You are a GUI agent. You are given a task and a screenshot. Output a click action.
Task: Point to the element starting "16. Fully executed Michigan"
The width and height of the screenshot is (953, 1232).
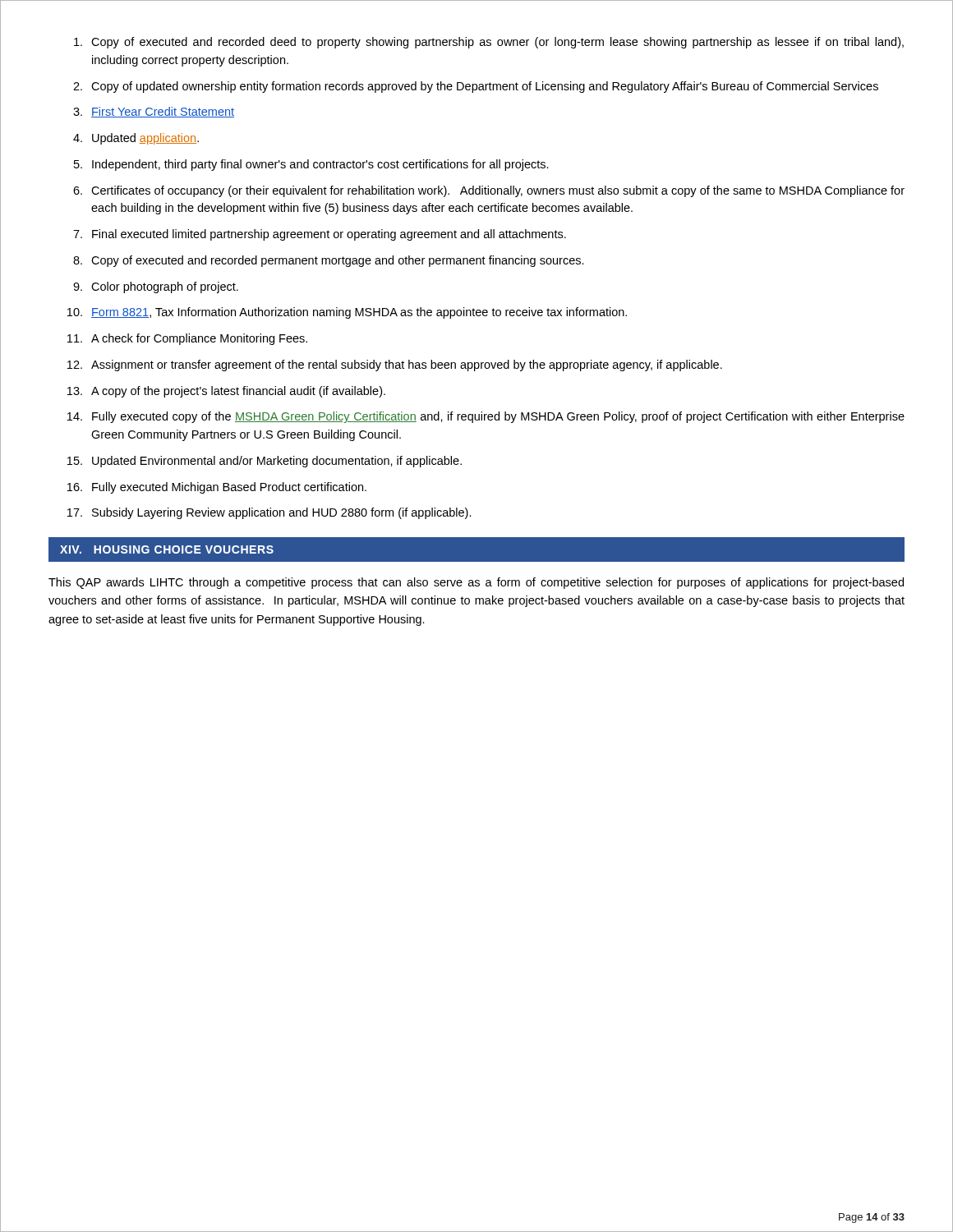point(217,488)
